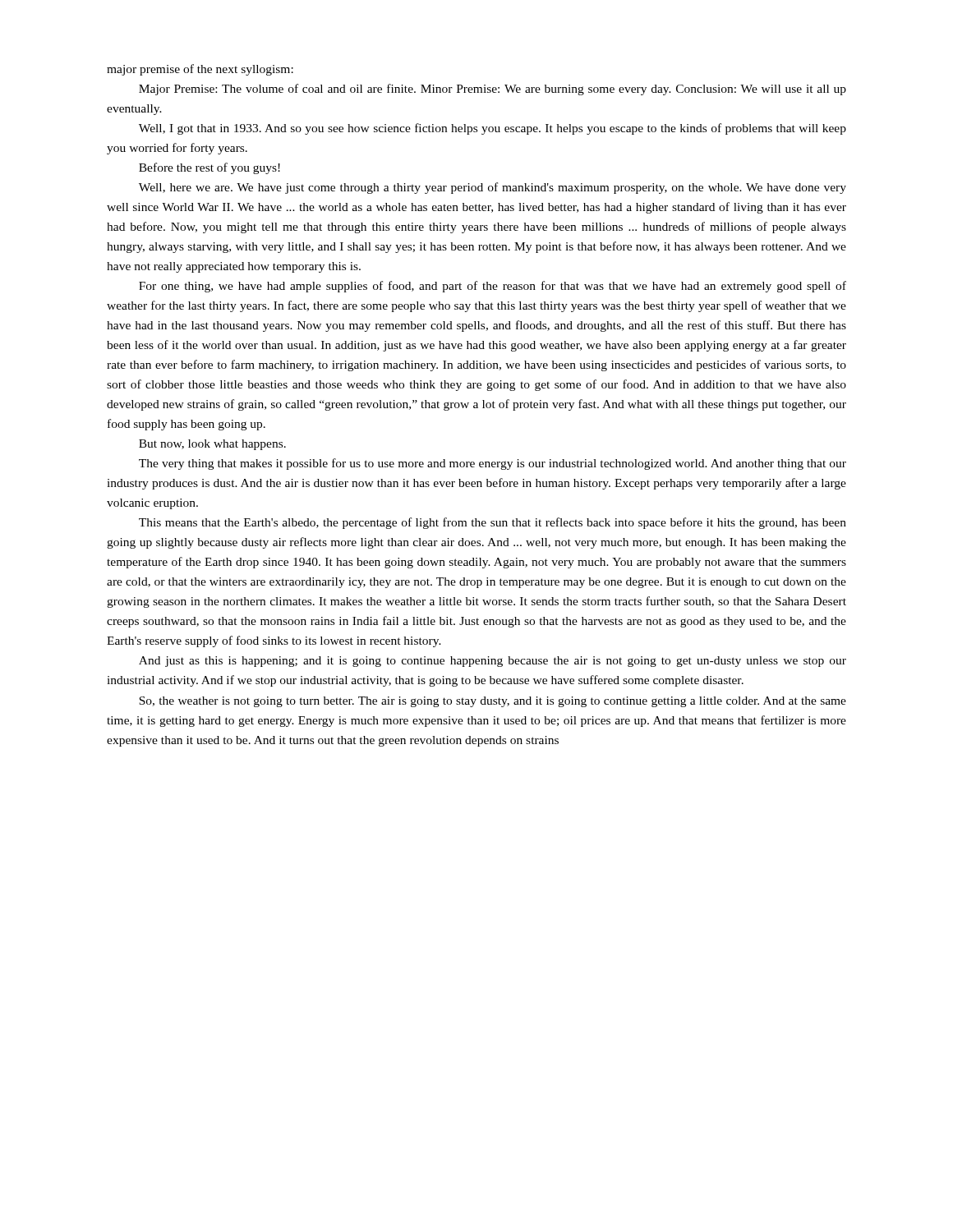Screen dimensions: 1232x953
Task: Select the text block with the text "Well, I got that"
Action: [x=476, y=138]
